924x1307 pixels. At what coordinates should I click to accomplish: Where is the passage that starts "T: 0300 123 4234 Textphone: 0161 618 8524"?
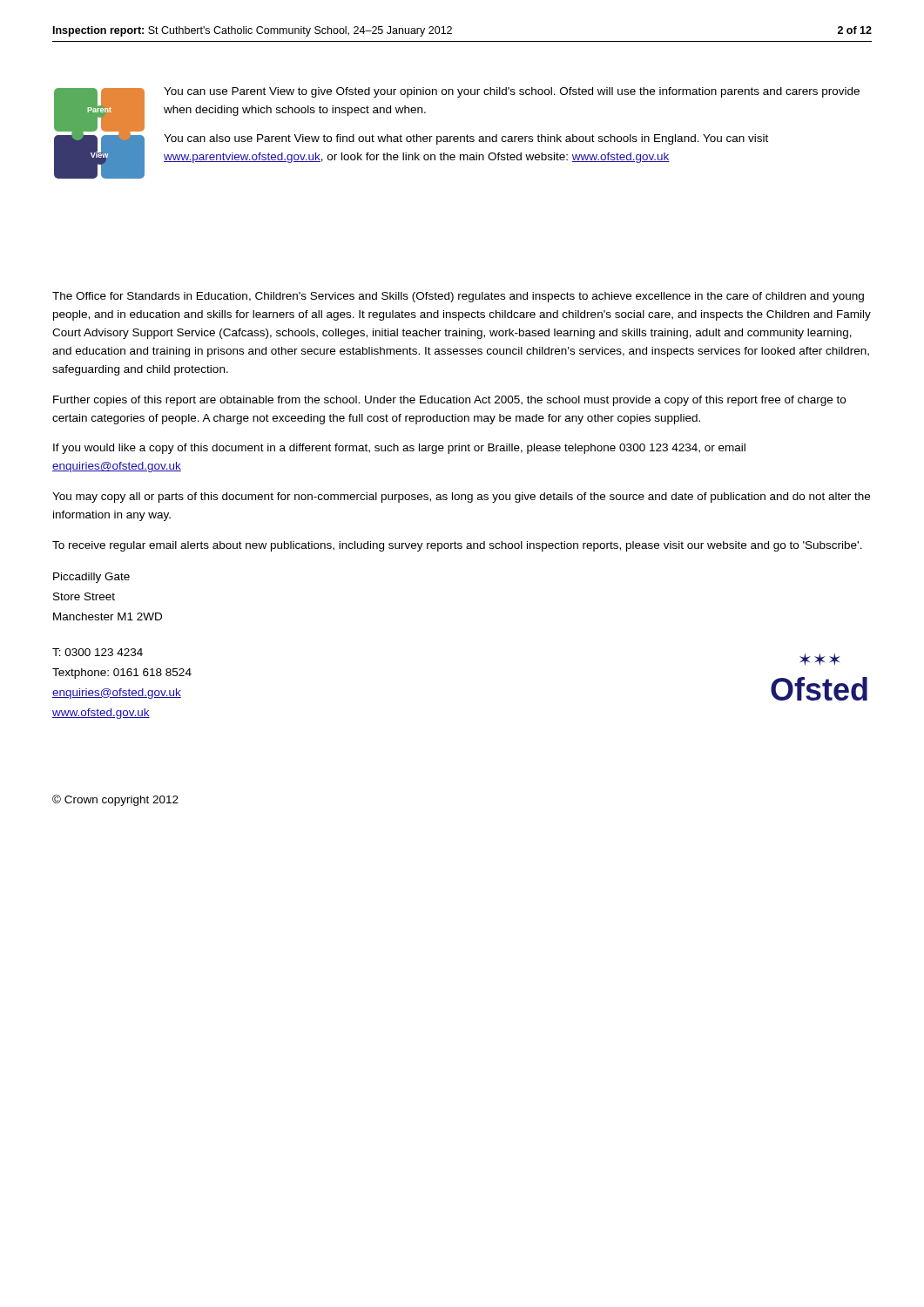coord(122,682)
